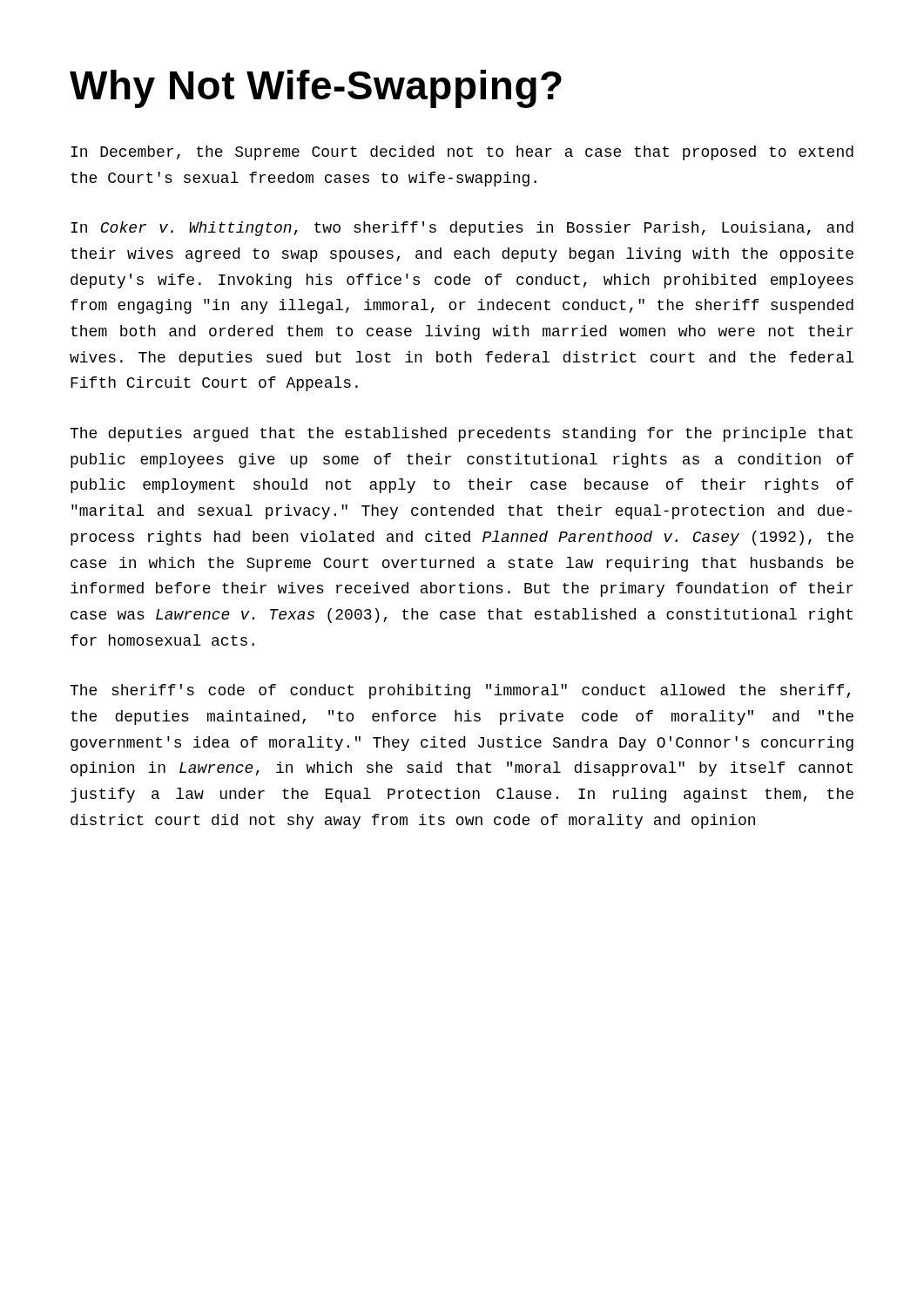Screen dimensions: 1307x924
Task: Find the element starting "Why Not Wife-Swapping?"
Action: click(x=462, y=86)
